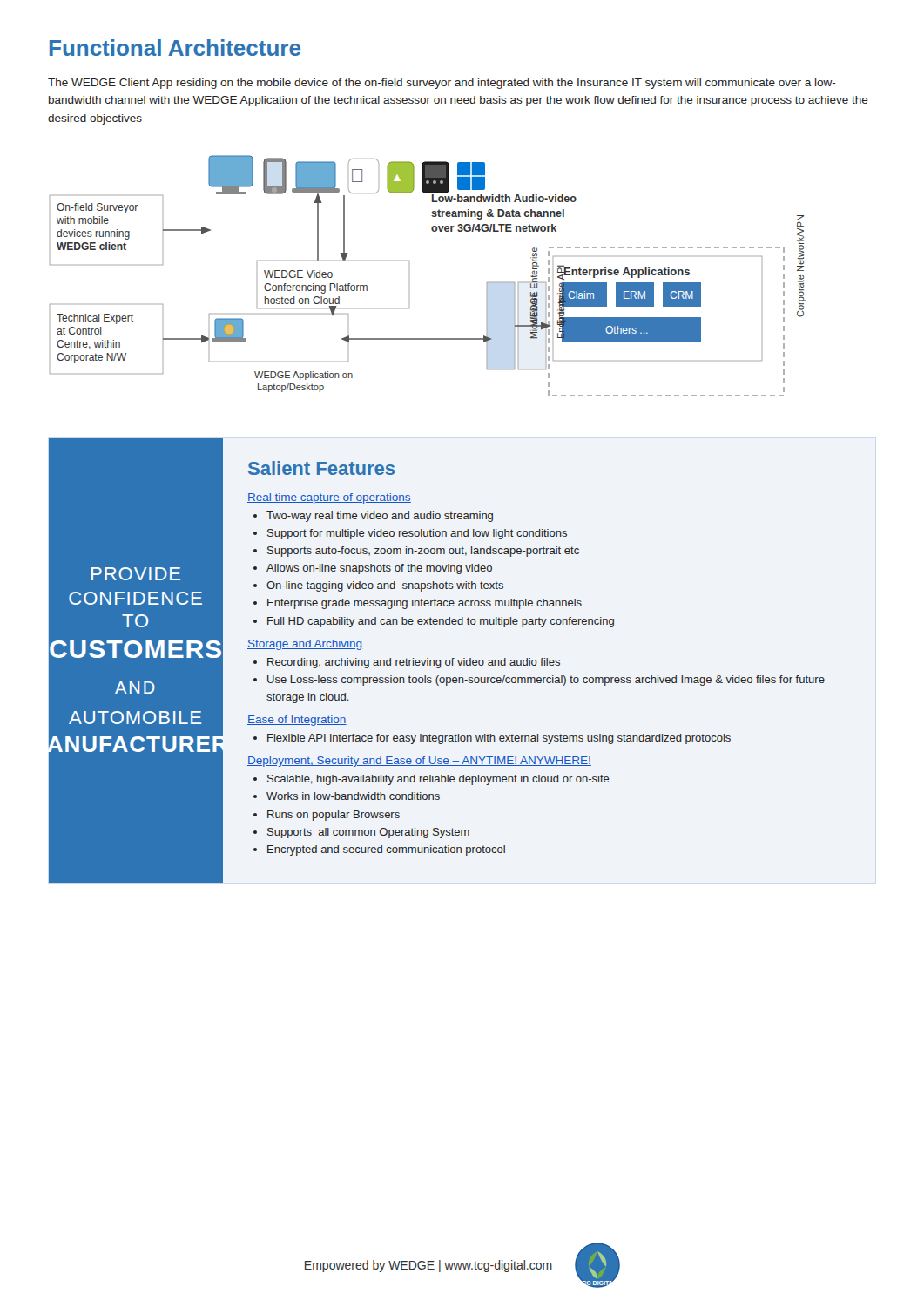Locate the text block that reads "Deployment, Security and Ease of"
924x1307 pixels.
pyautogui.click(x=419, y=761)
